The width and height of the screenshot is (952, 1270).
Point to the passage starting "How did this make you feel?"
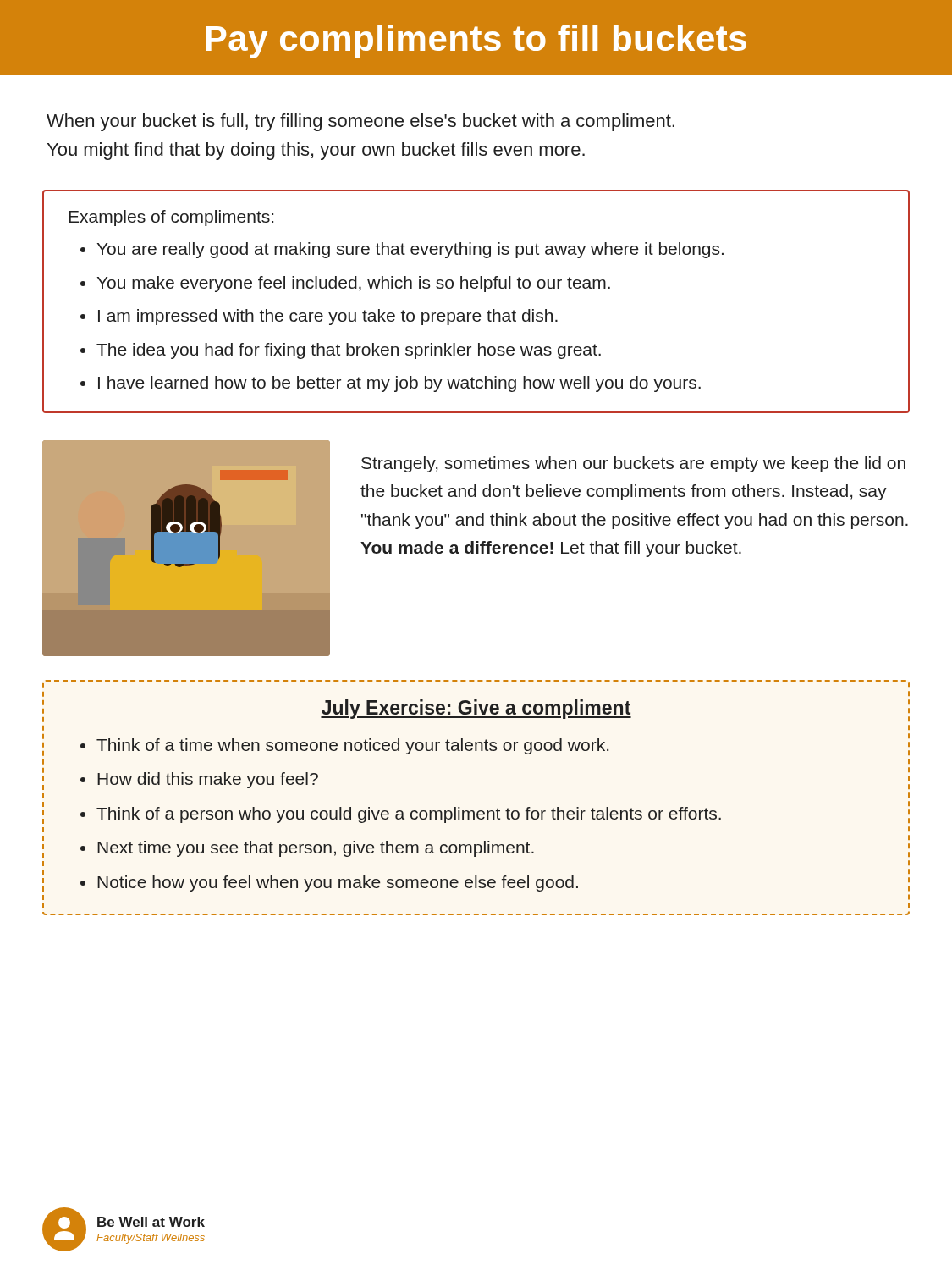[208, 779]
